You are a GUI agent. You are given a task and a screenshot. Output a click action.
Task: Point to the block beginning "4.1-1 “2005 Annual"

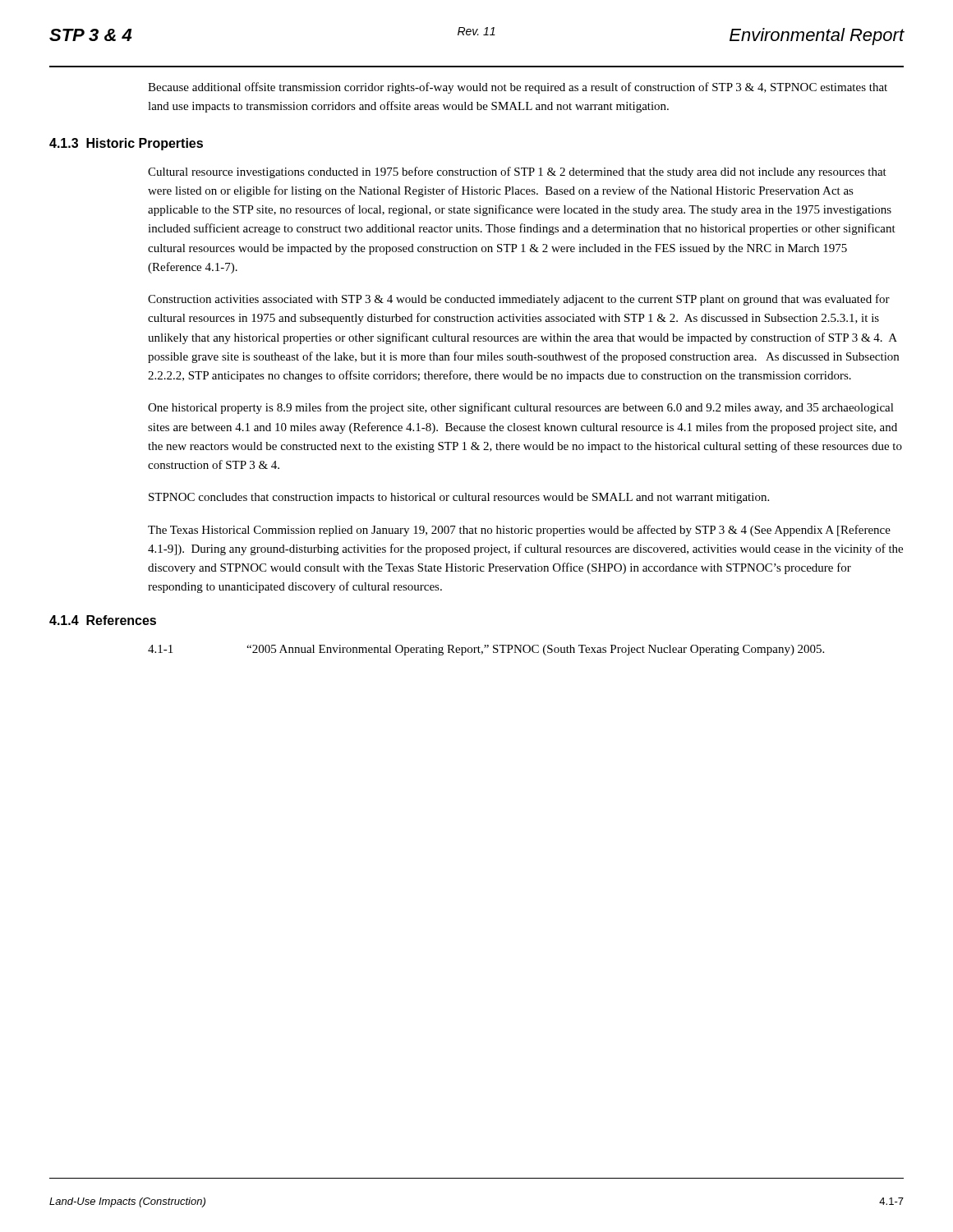[526, 649]
